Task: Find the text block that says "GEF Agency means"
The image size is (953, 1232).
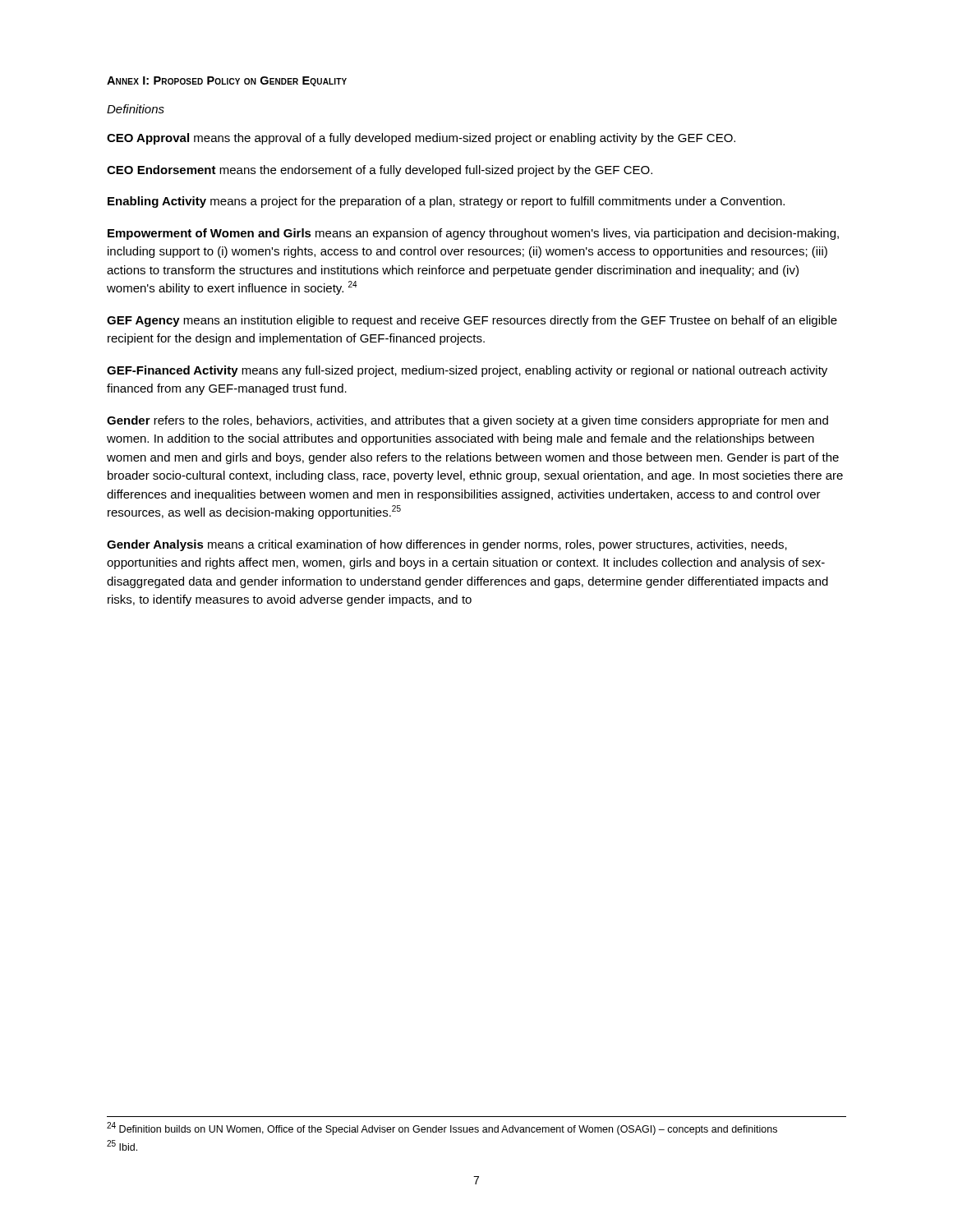Action: [472, 329]
